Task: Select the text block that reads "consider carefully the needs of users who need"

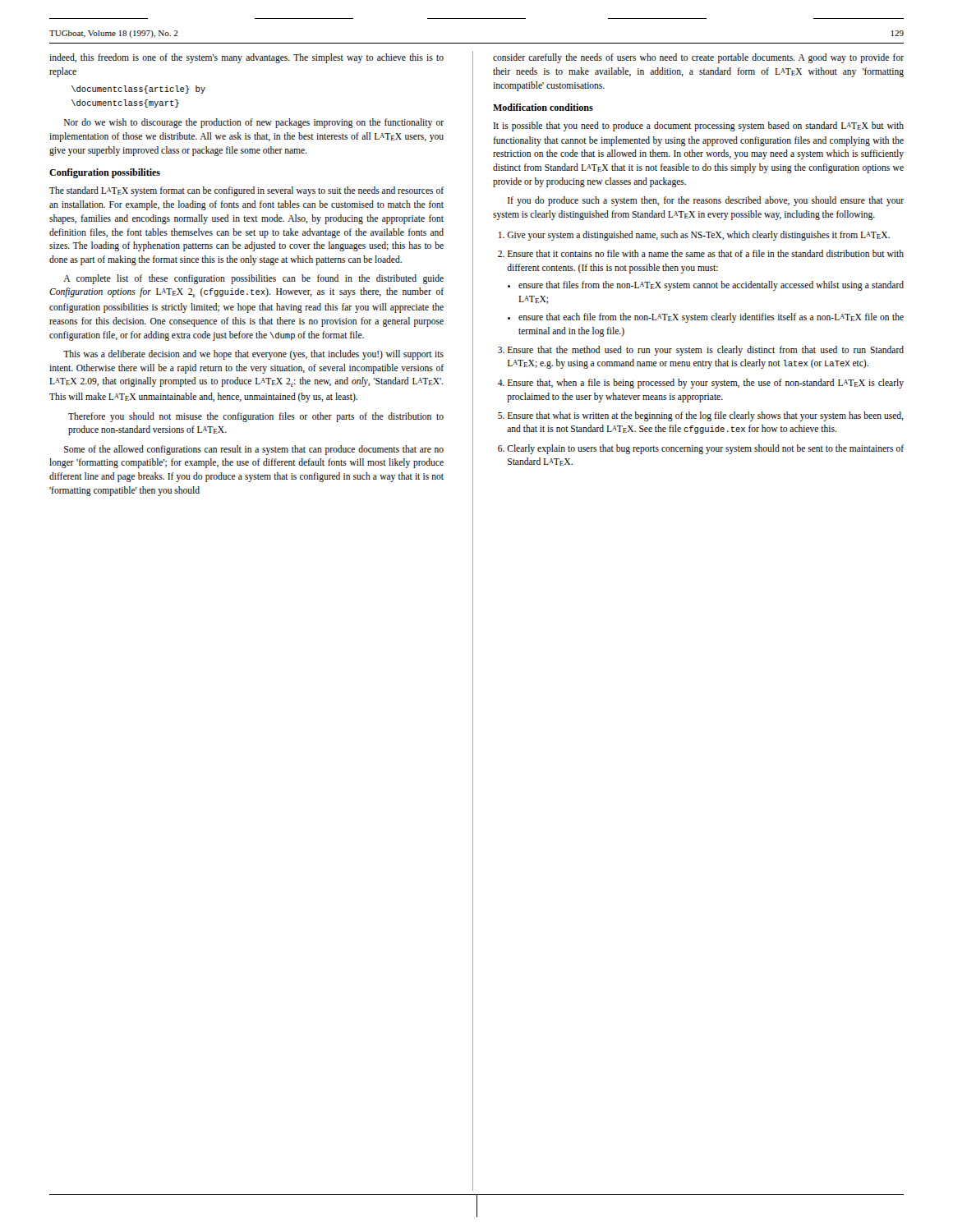Action: (x=698, y=72)
